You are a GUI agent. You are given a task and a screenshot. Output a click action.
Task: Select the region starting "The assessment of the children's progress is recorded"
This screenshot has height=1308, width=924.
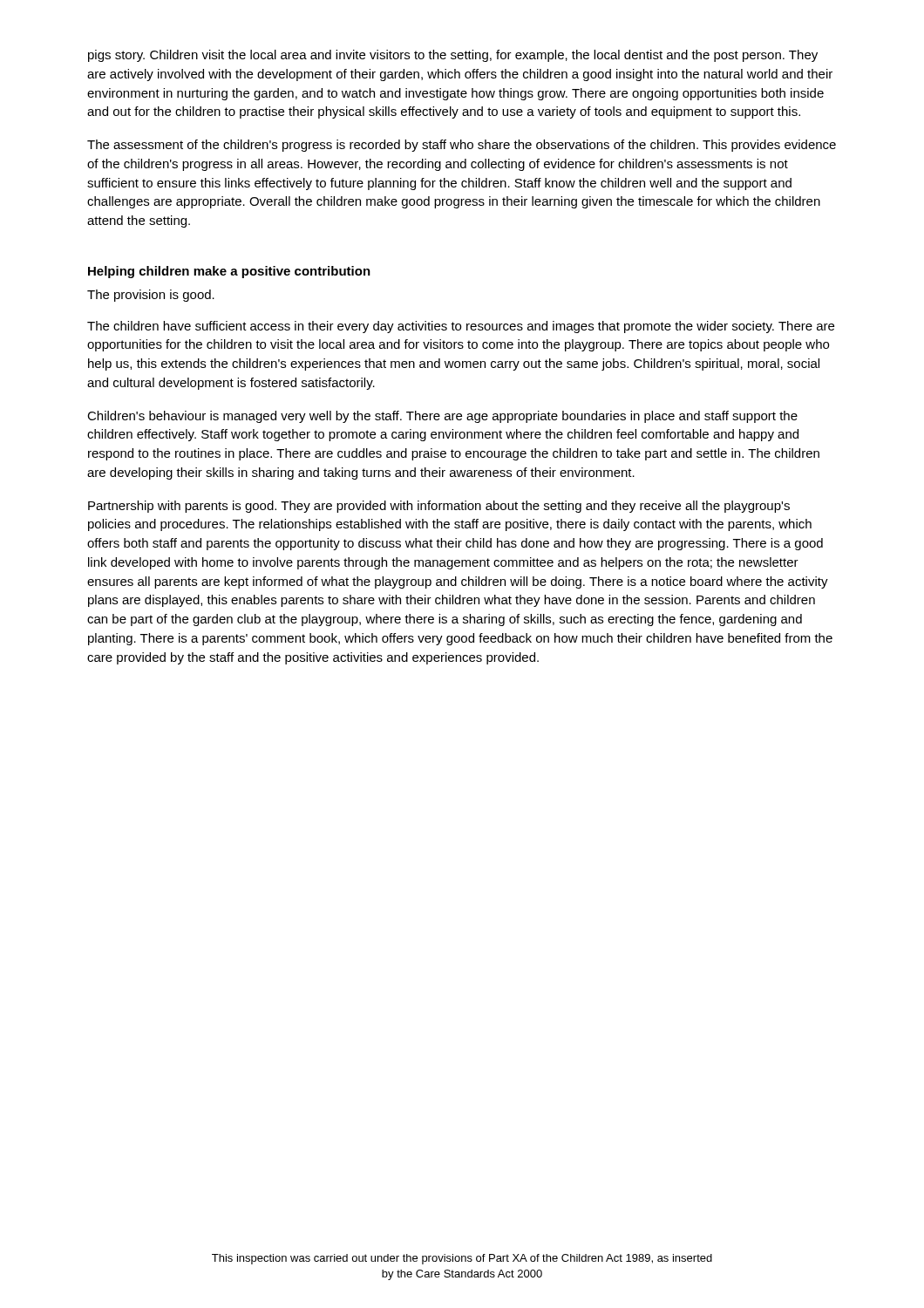[x=462, y=182]
